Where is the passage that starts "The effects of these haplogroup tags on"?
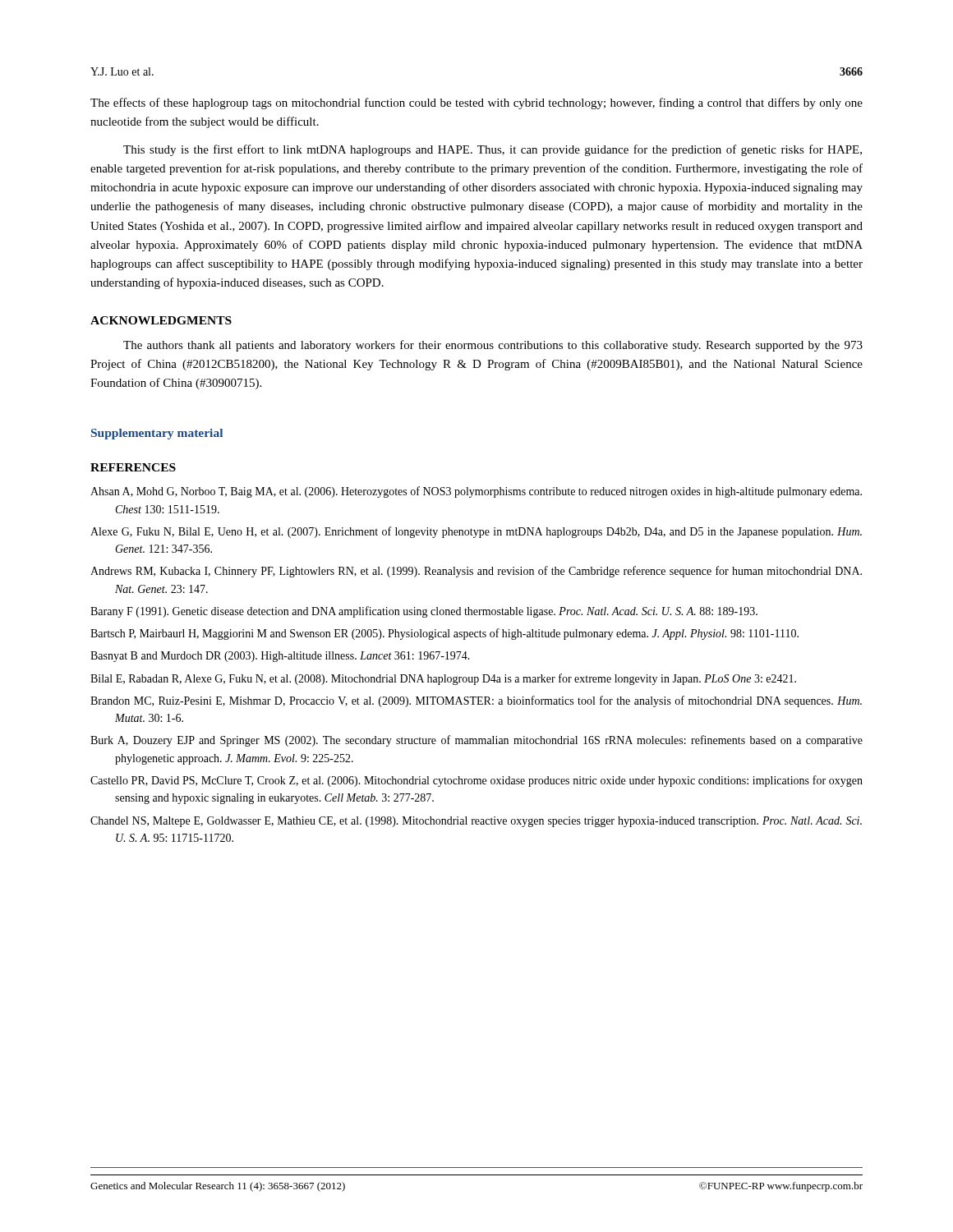This screenshot has width=953, height=1232. [x=476, y=112]
